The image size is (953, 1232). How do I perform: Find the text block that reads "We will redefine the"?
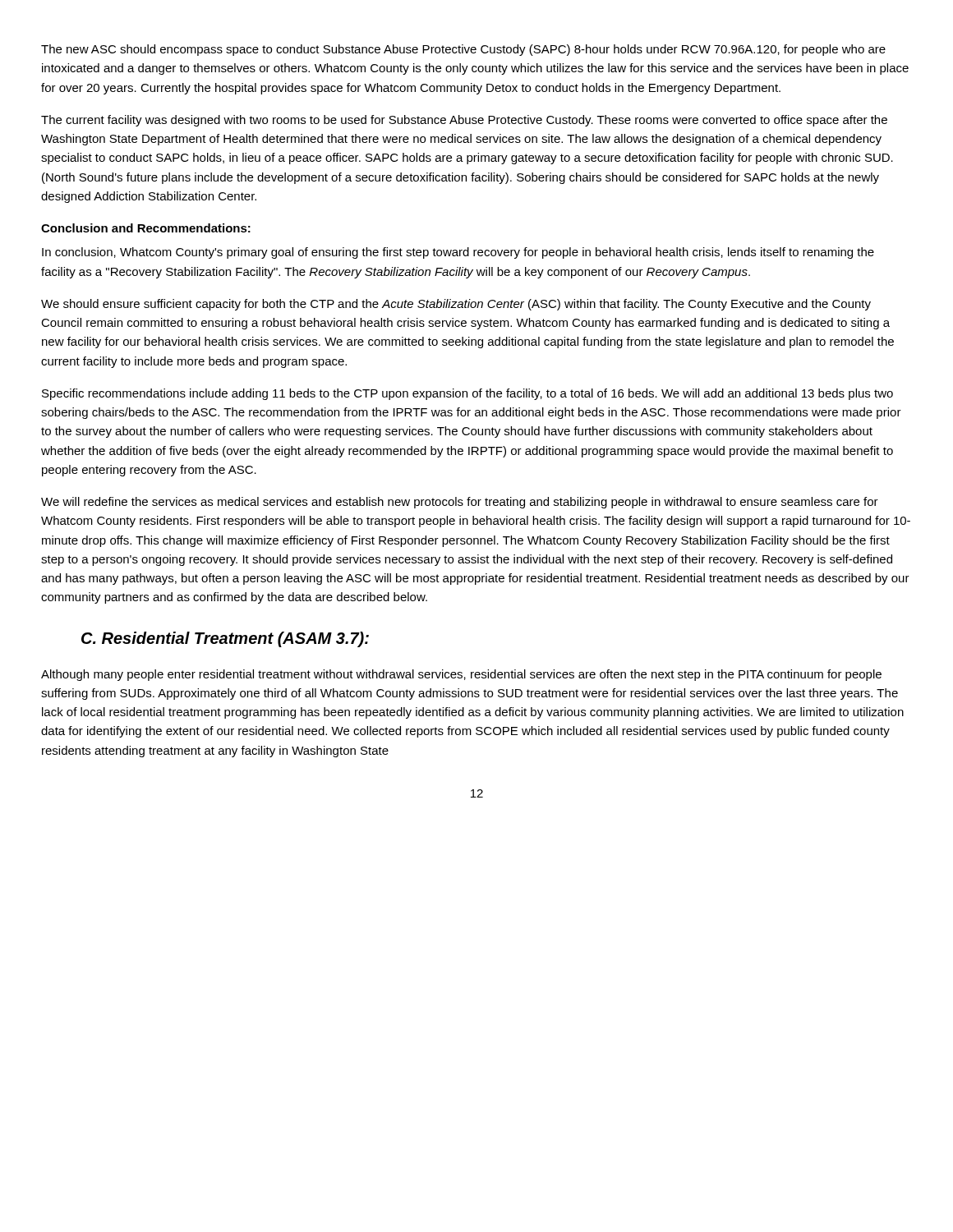476,549
